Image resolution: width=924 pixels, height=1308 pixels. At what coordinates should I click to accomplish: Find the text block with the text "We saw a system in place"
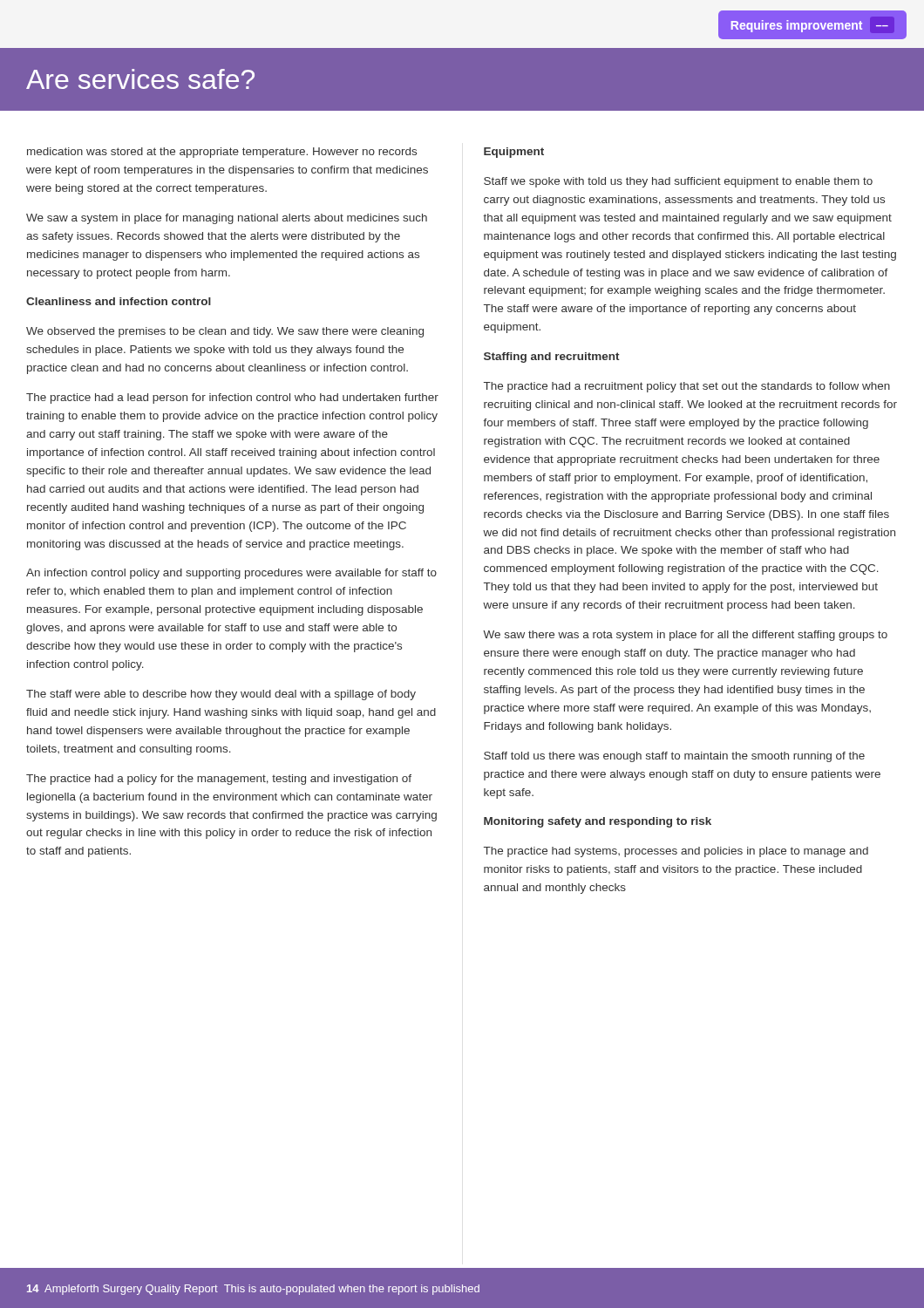pos(233,246)
